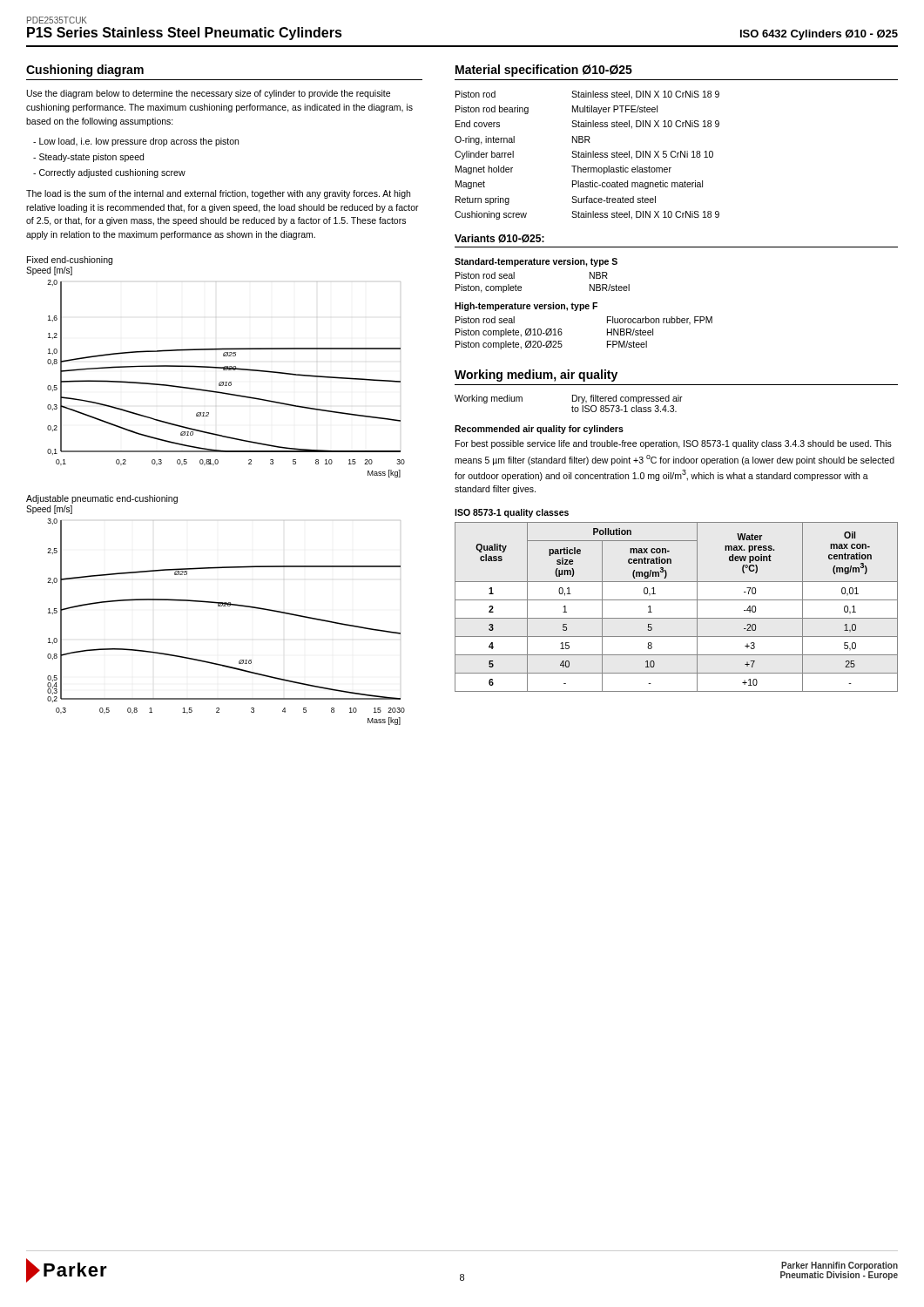924x1307 pixels.
Task: Locate the caption that reads "Adjustable pneumatic end-cushioning"
Action: (102, 498)
